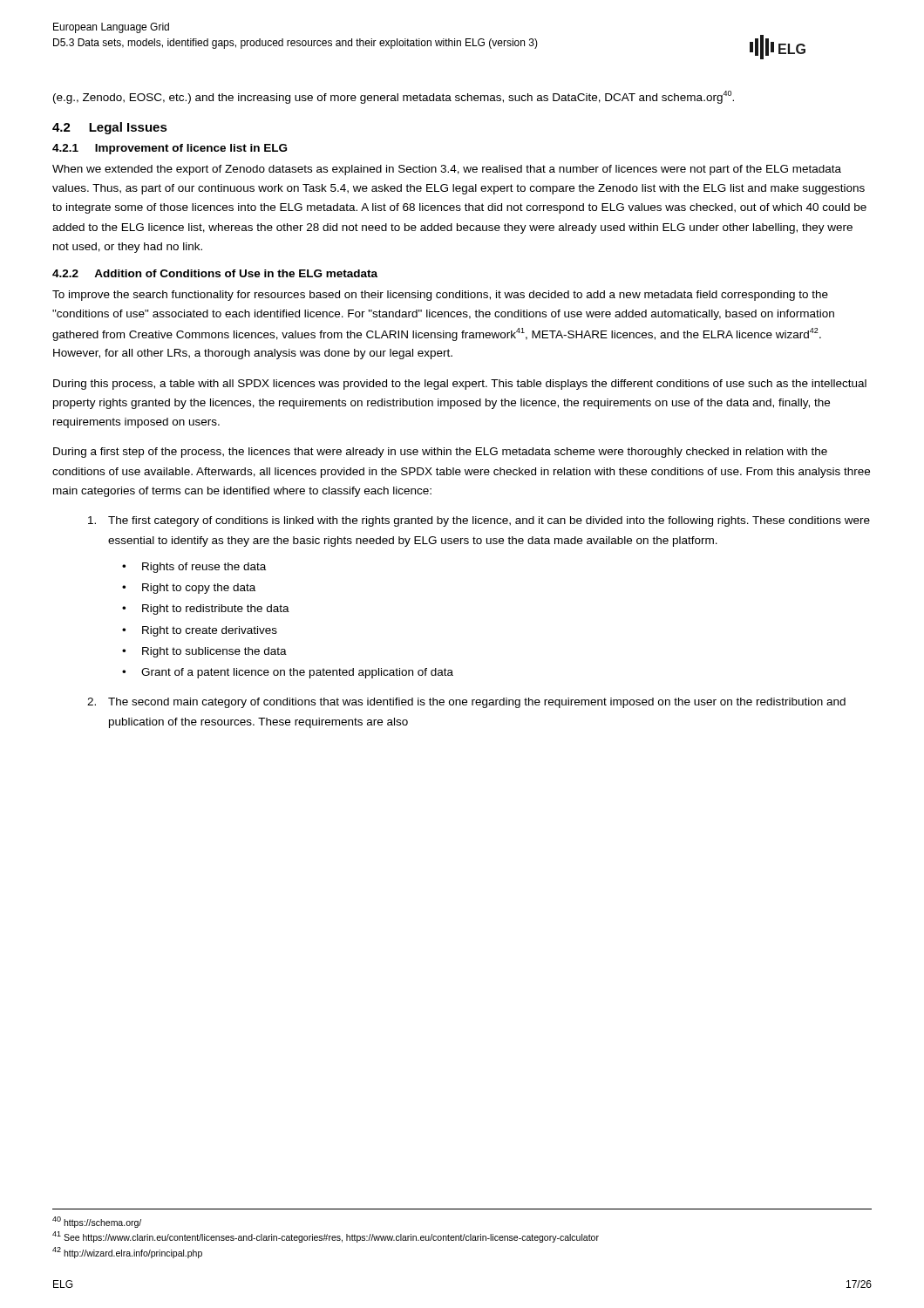924x1308 pixels.
Task: Find the section header that reads "4.2.1 Improvement of licence"
Action: [170, 148]
